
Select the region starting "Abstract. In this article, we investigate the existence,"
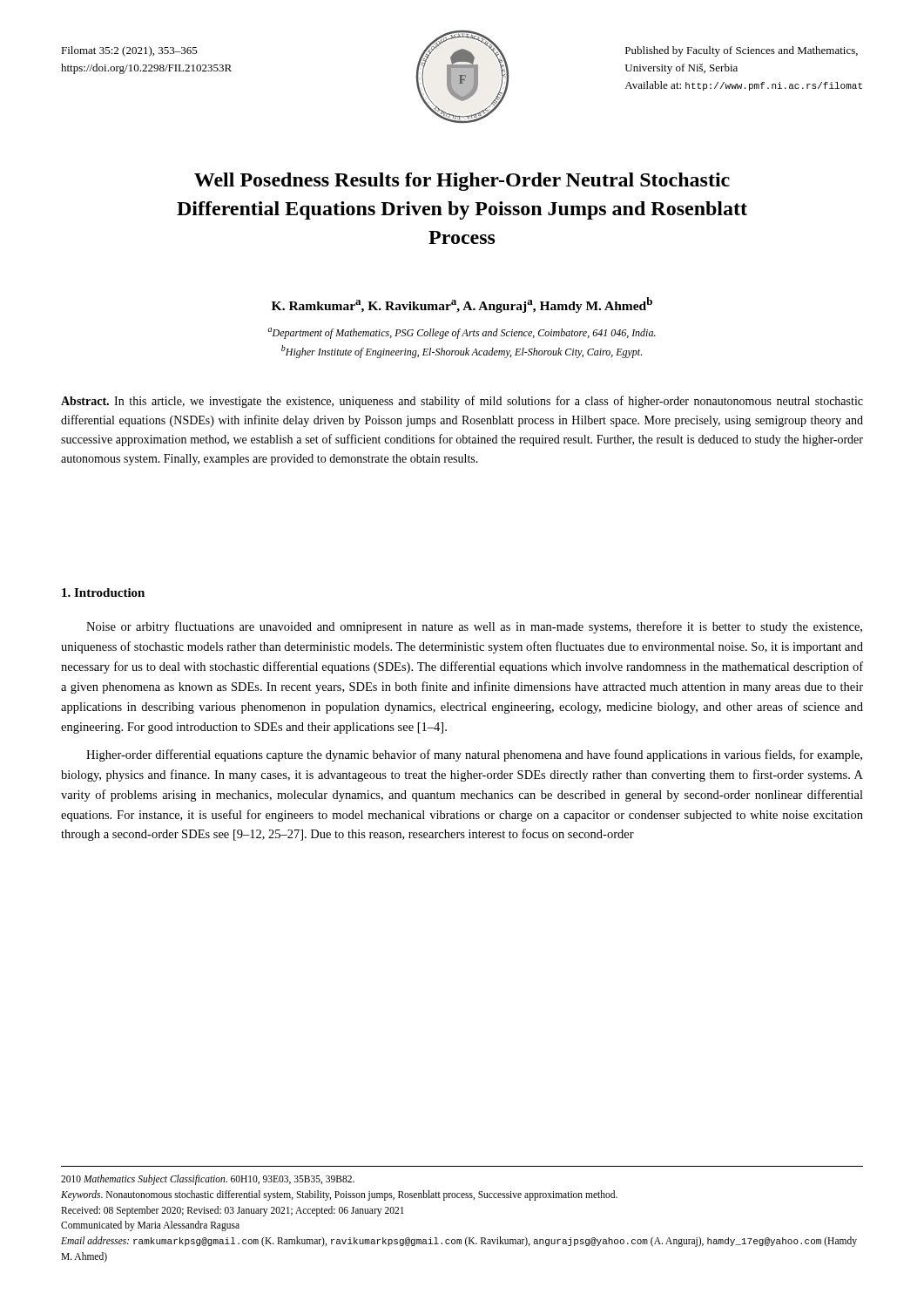462,430
